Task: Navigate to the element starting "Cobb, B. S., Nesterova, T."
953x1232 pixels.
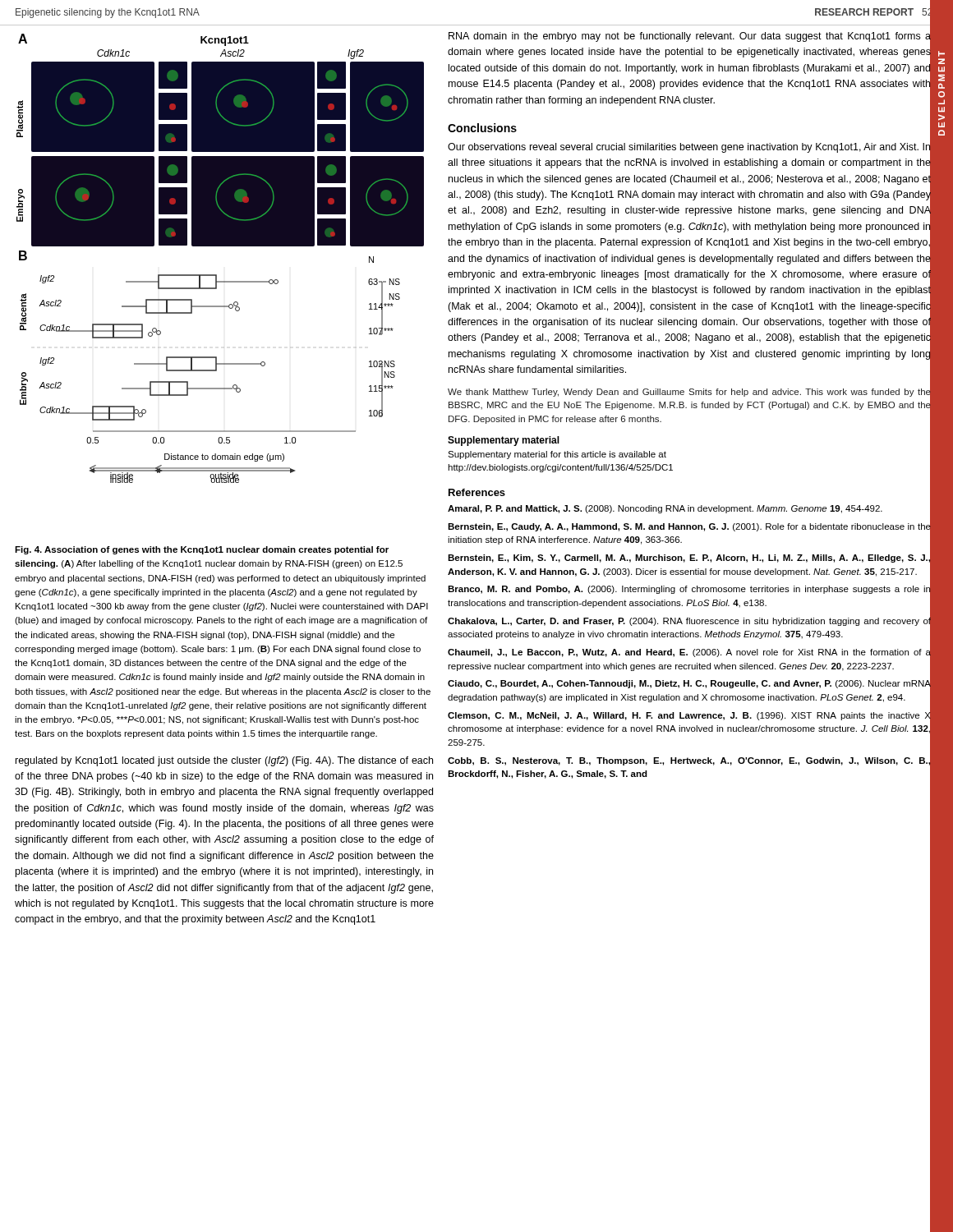Action: coord(689,767)
